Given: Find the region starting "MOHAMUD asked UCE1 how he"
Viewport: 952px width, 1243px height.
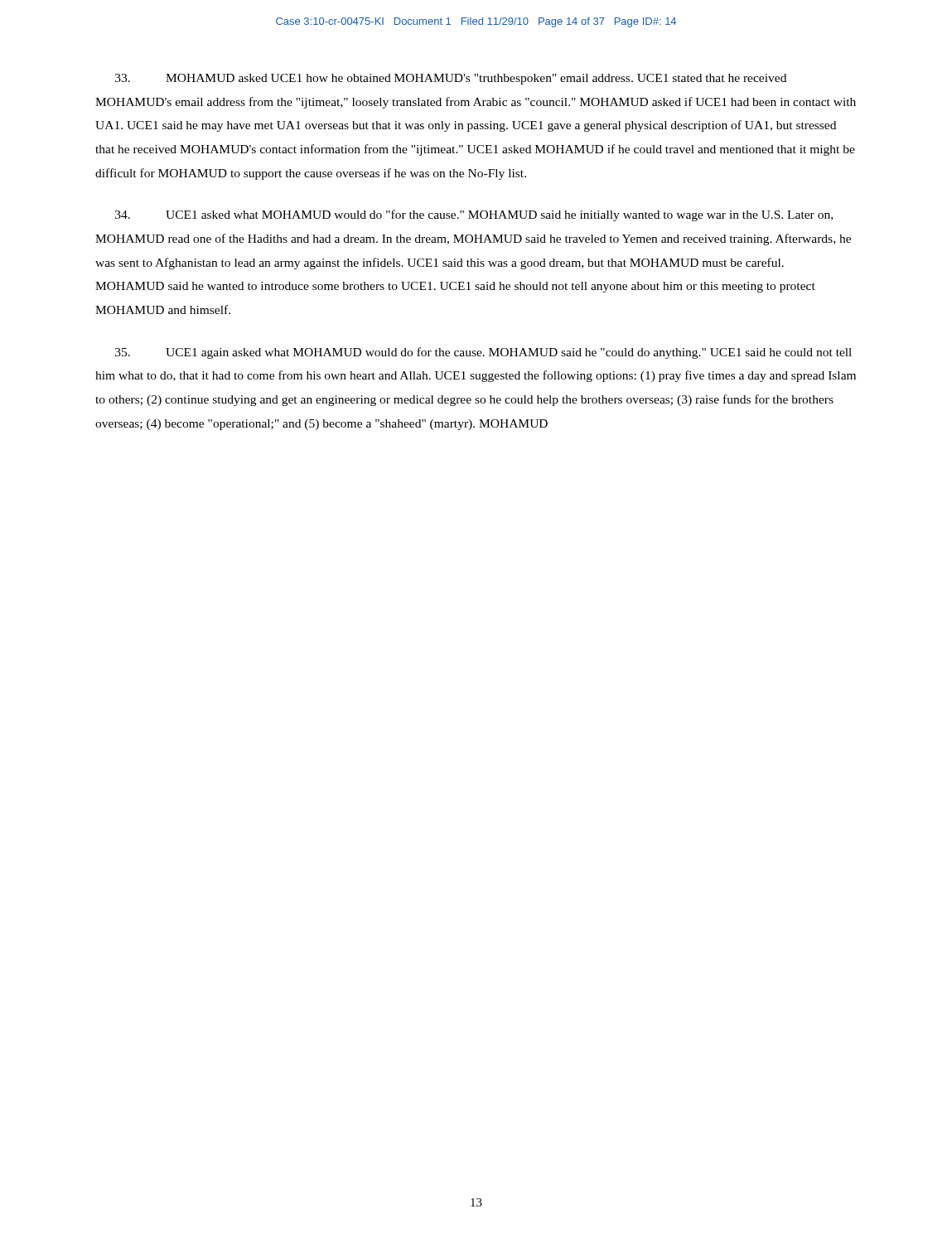Looking at the screenshot, I should [476, 123].
